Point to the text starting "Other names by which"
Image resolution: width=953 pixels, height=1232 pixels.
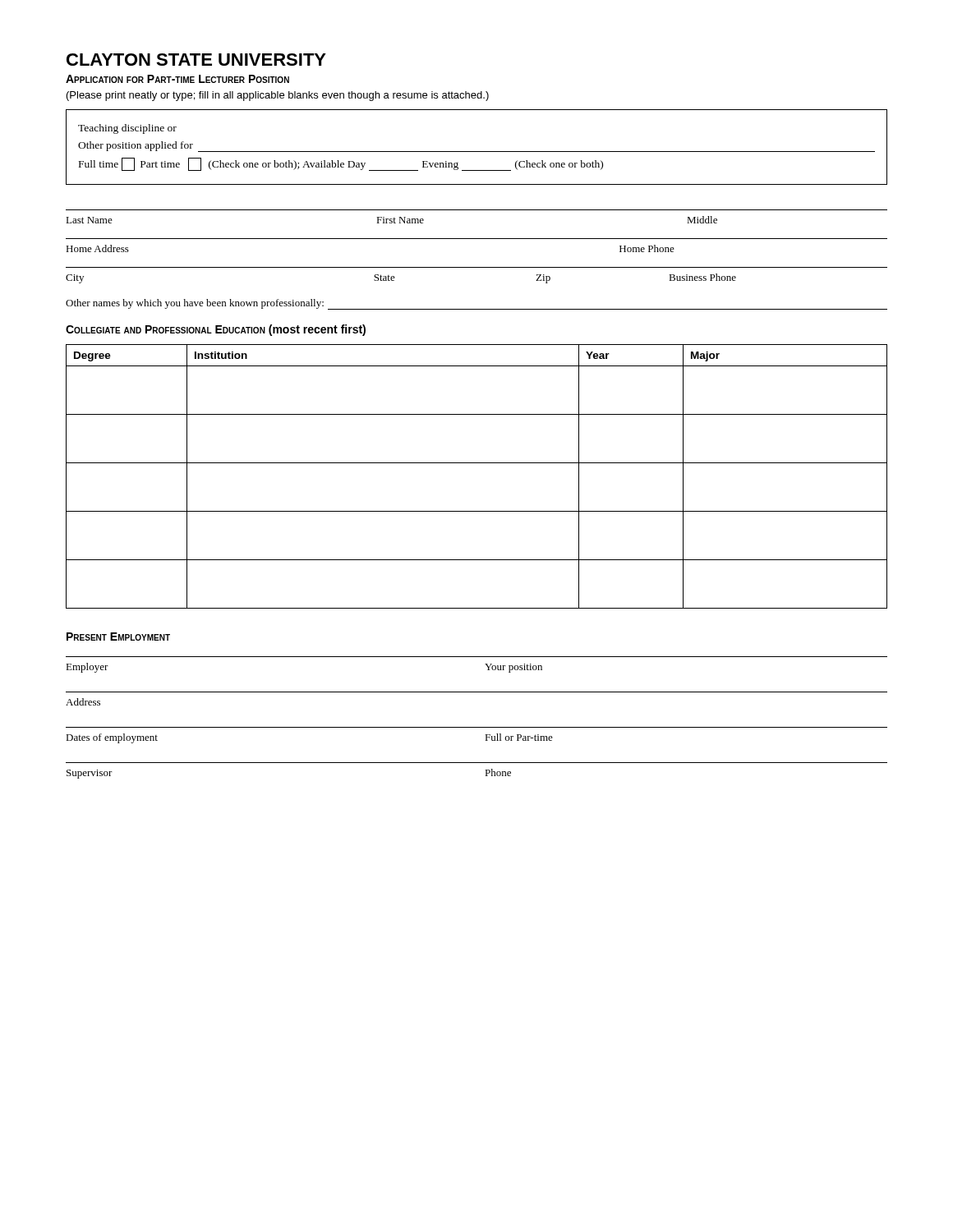coord(476,303)
